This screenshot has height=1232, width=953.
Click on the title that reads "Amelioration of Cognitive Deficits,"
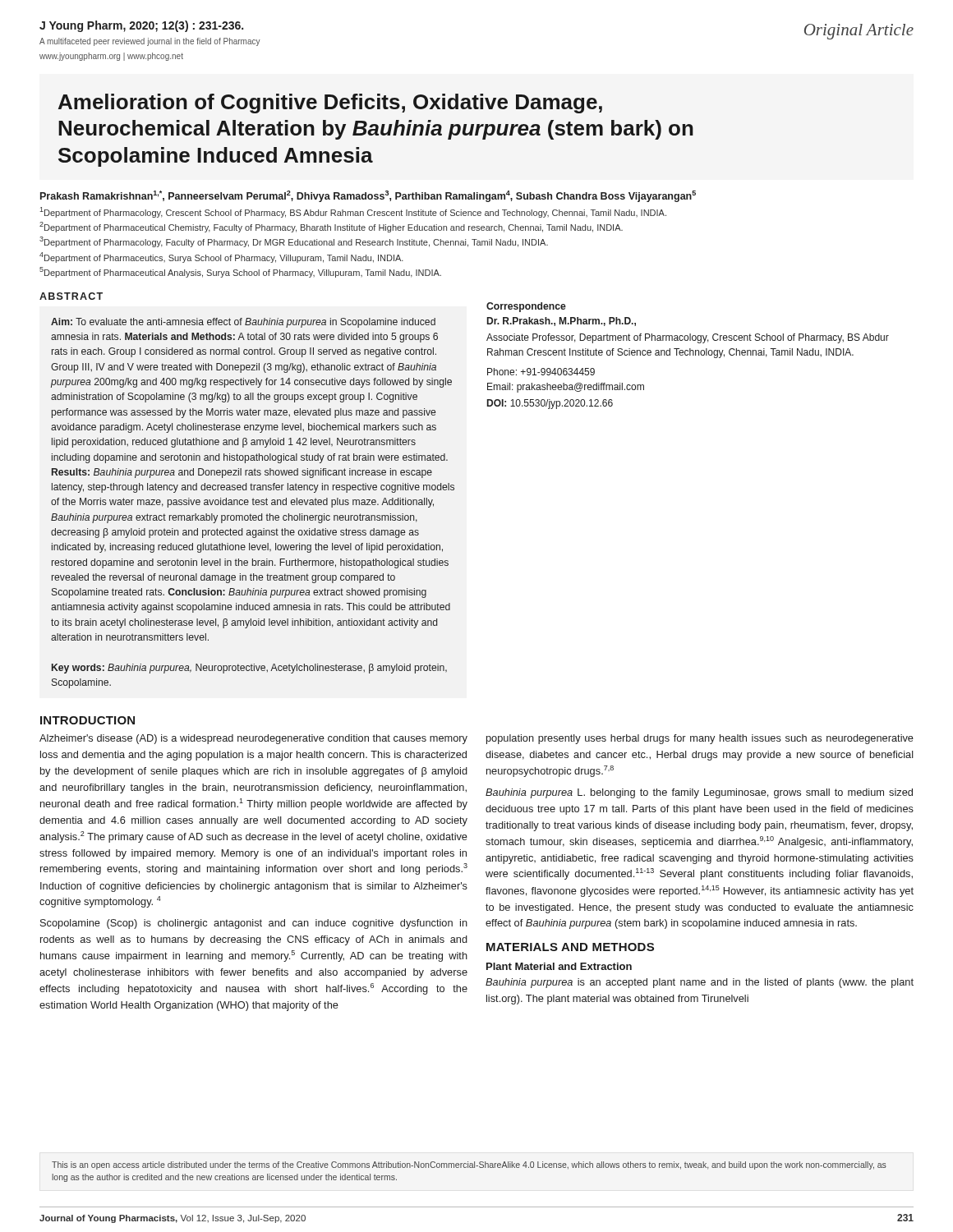pyautogui.click(x=476, y=128)
